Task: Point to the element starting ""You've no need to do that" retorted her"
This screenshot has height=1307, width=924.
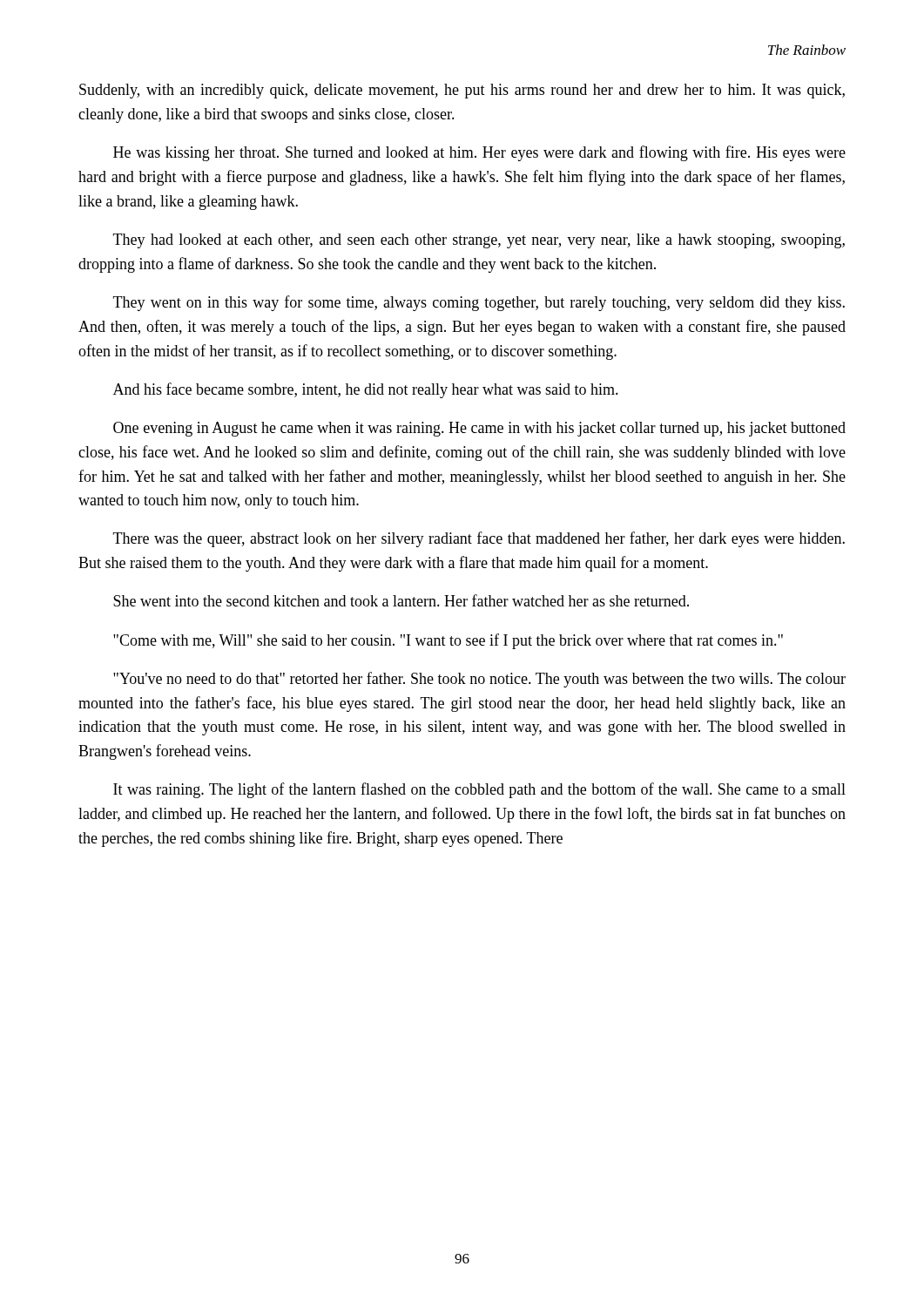Action: (462, 715)
